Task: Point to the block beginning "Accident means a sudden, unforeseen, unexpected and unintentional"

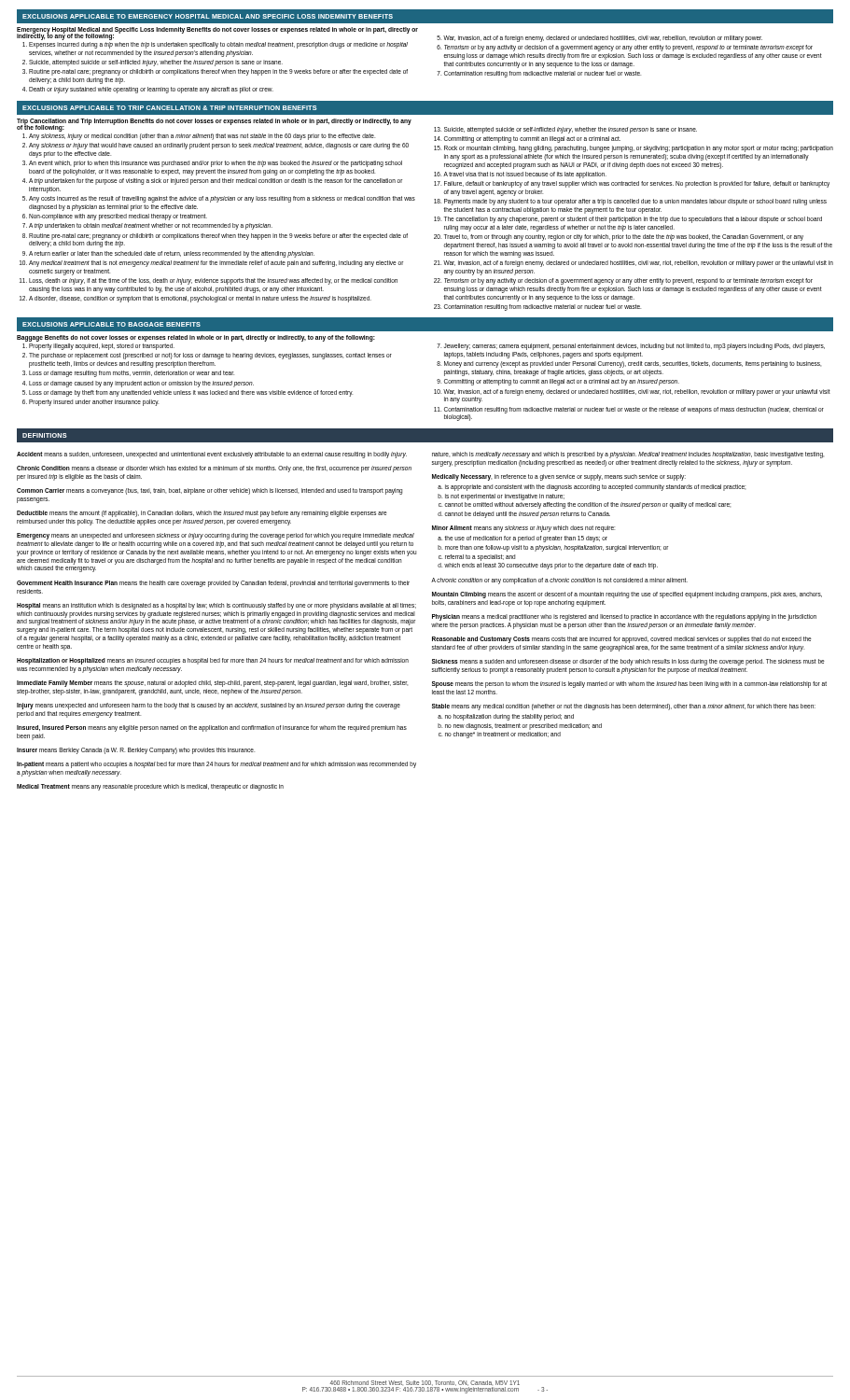Action: click(x=425, y=619)
